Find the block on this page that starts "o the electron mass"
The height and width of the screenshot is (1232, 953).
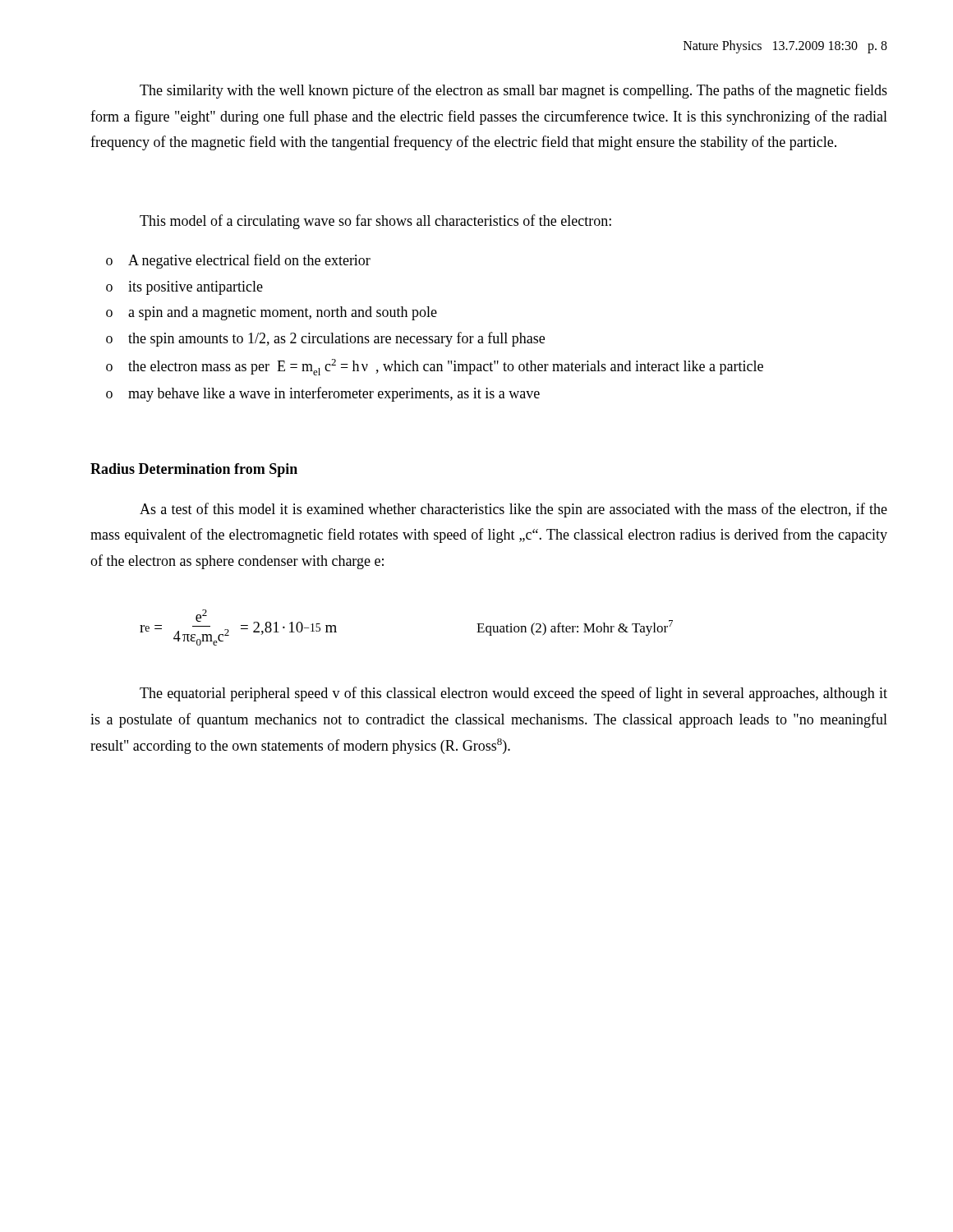tap(489, 367)
